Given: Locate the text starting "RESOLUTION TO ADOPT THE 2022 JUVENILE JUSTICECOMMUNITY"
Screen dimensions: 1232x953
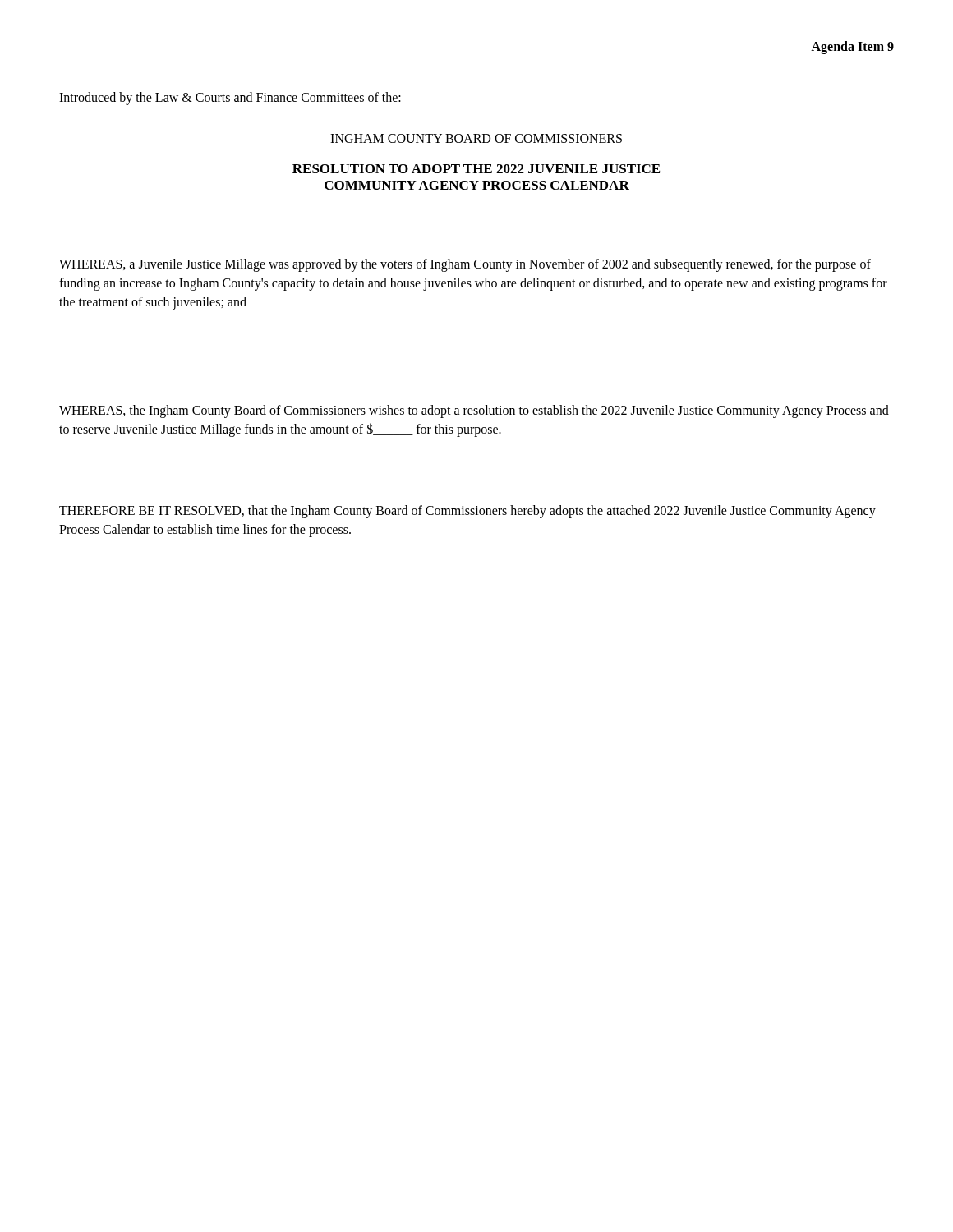Looking at the screenshot, I should [476, 177].
